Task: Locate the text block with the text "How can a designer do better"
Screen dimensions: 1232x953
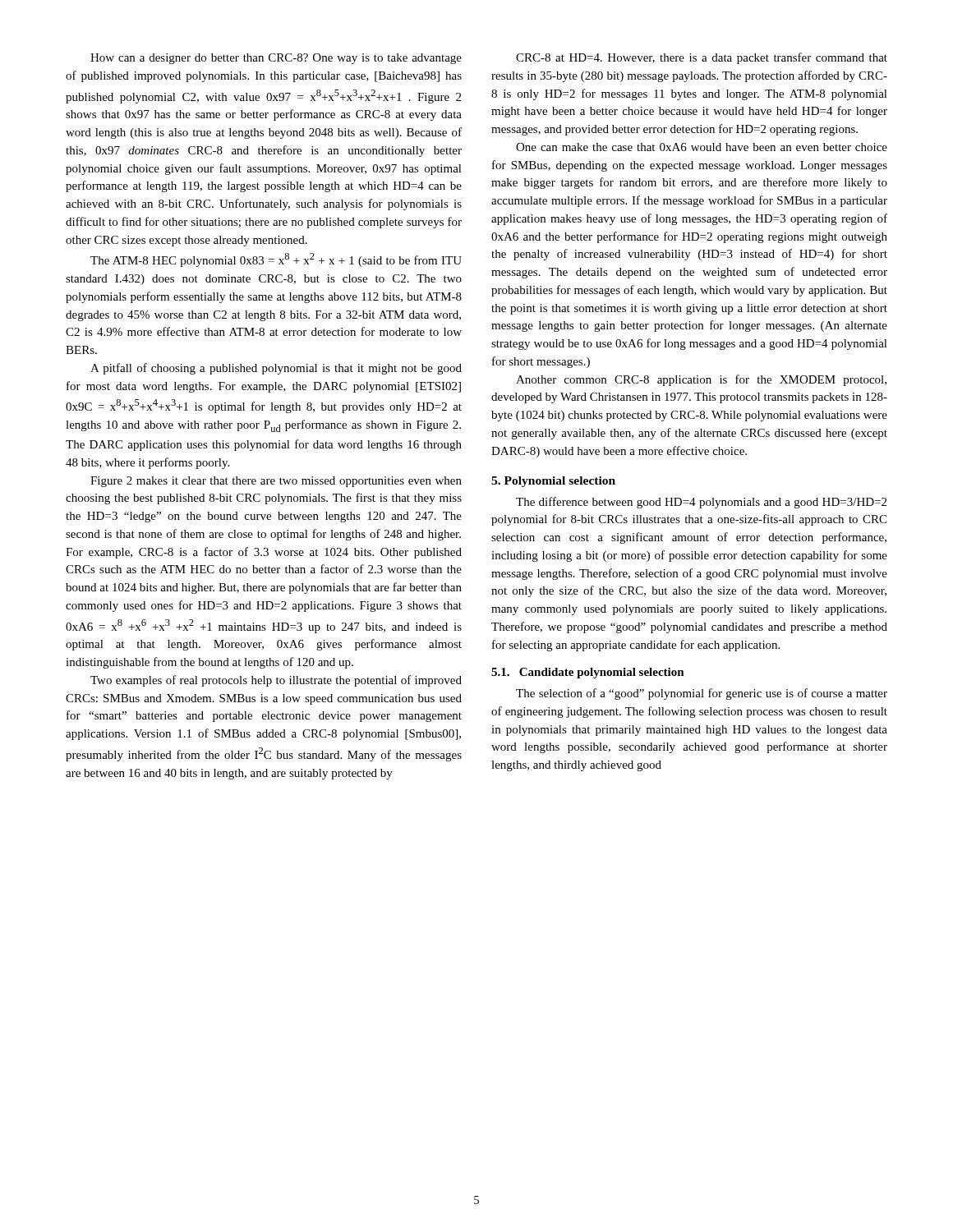Action: (264, 149)
